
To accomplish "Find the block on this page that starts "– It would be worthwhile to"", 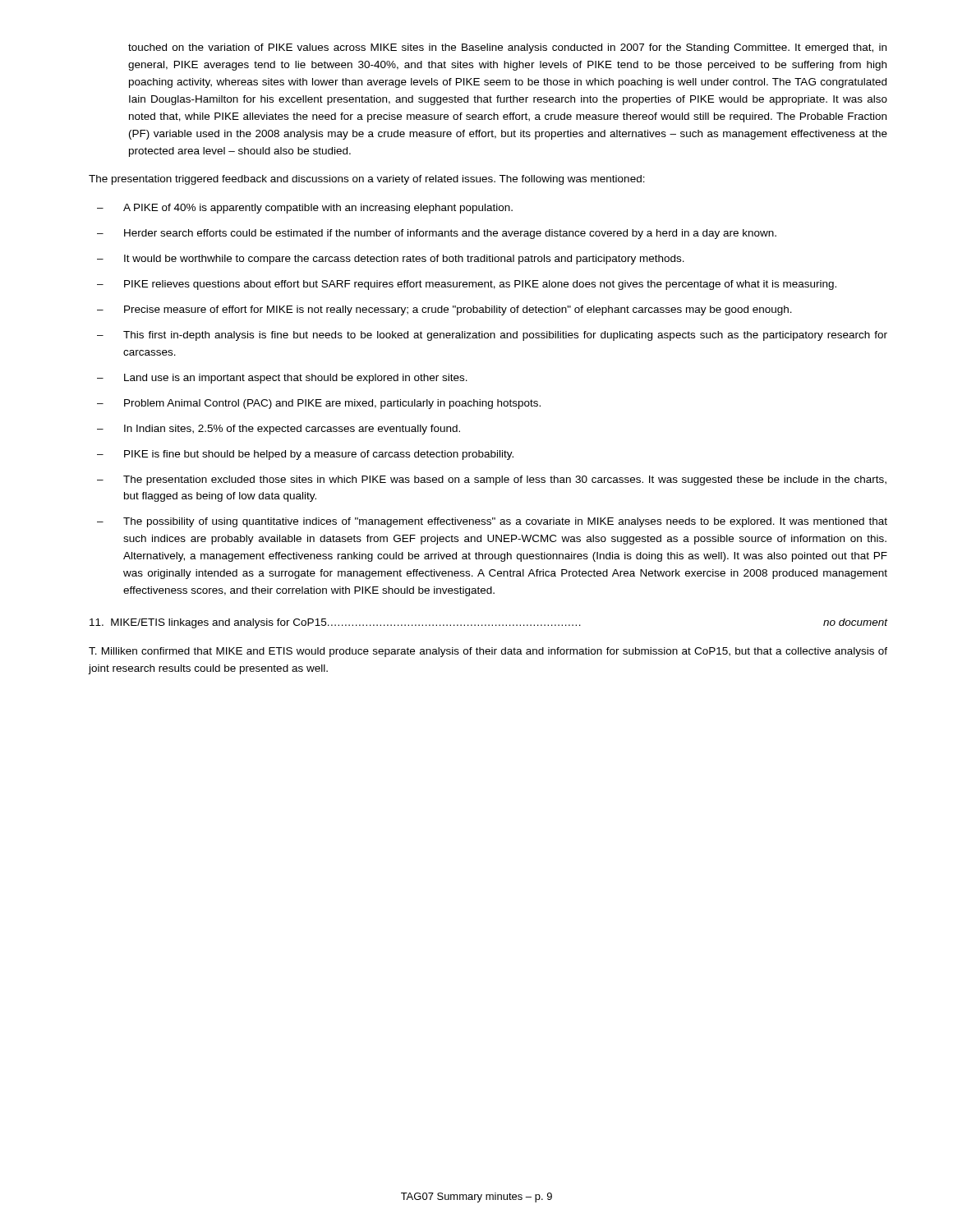I will pyautogui.click(x=488, y=259).
